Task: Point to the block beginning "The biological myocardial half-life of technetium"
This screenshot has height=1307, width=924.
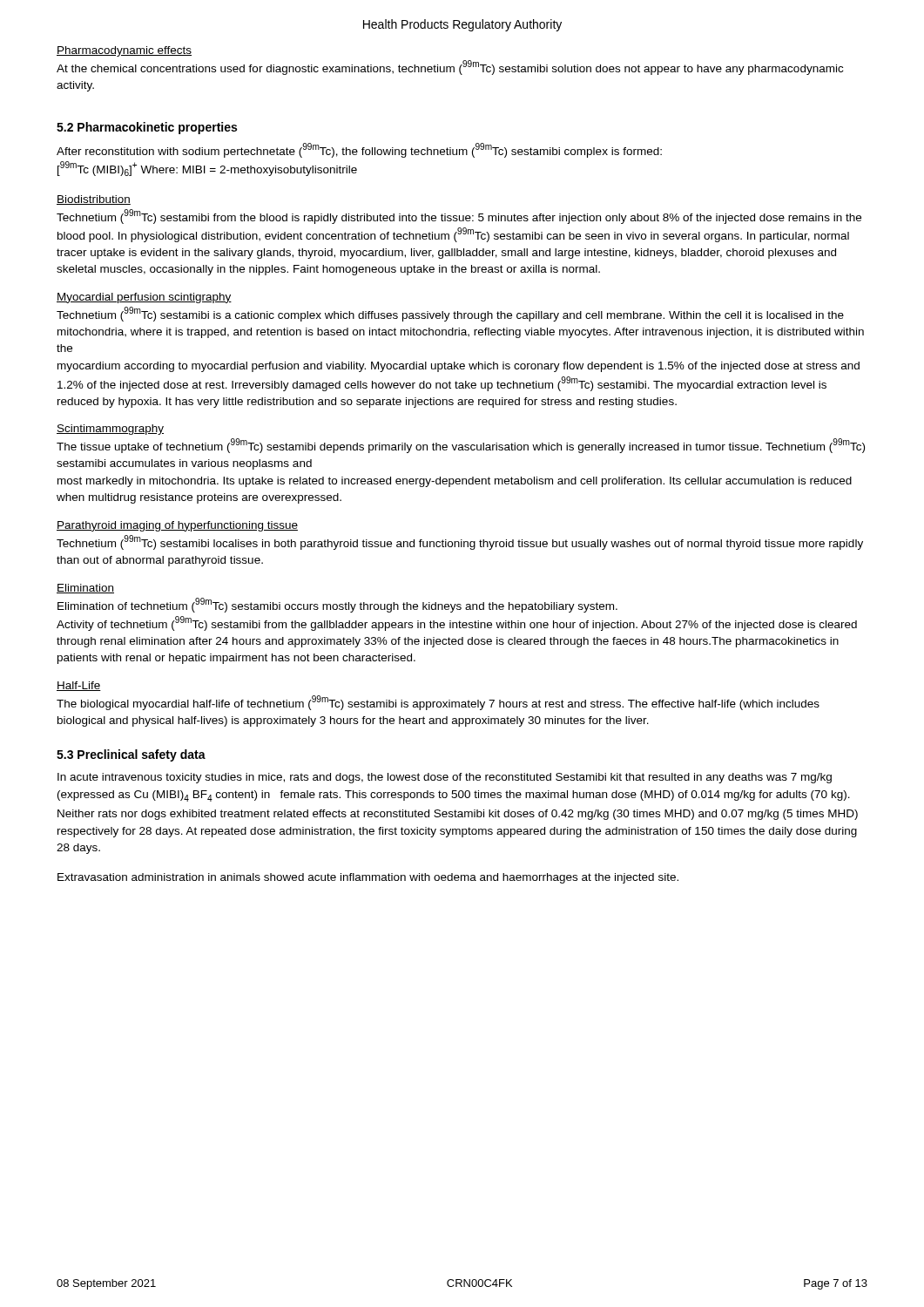Action: point(438,710)
